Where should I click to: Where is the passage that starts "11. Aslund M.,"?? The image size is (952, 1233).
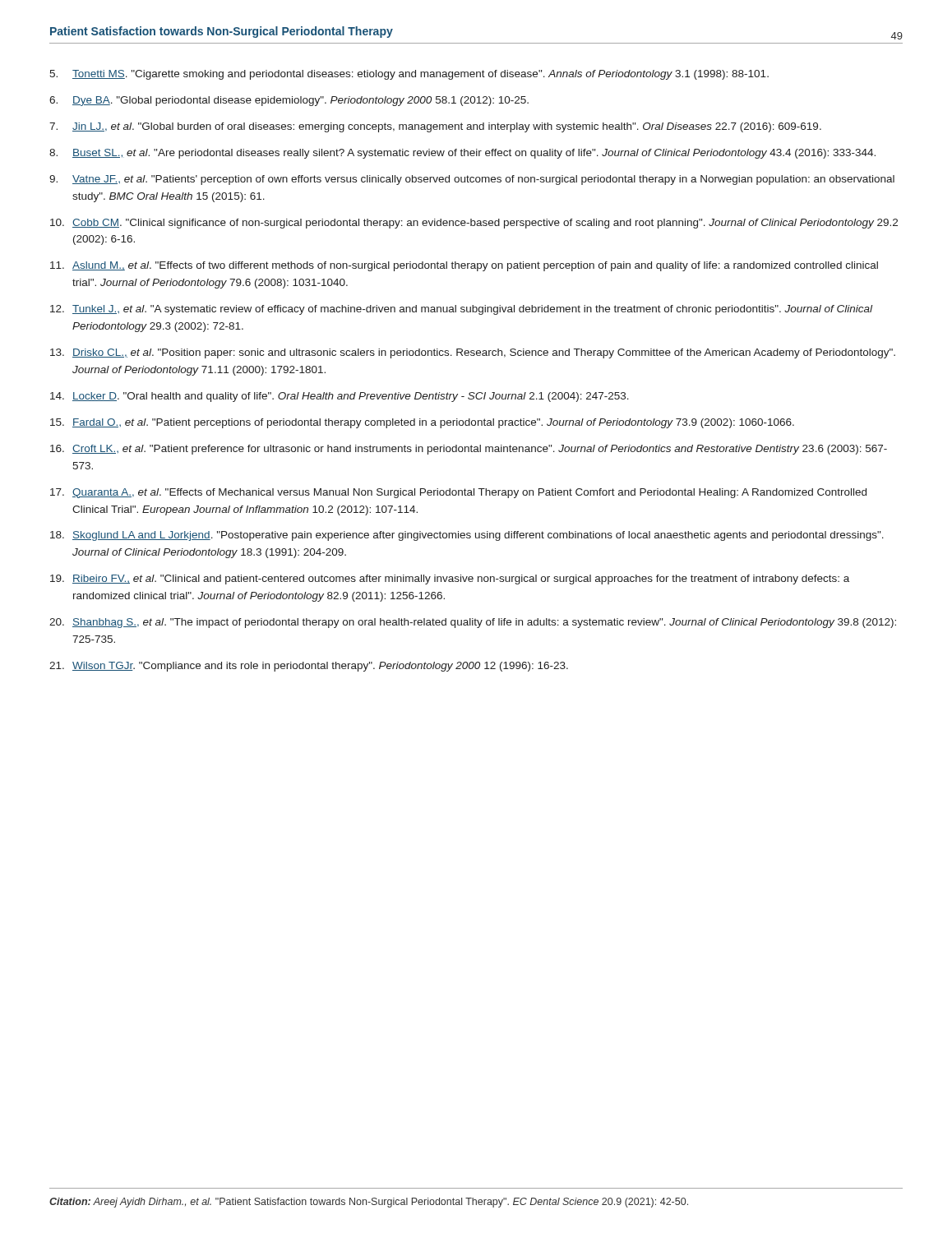pyautogui.click(x=476, y=275)
